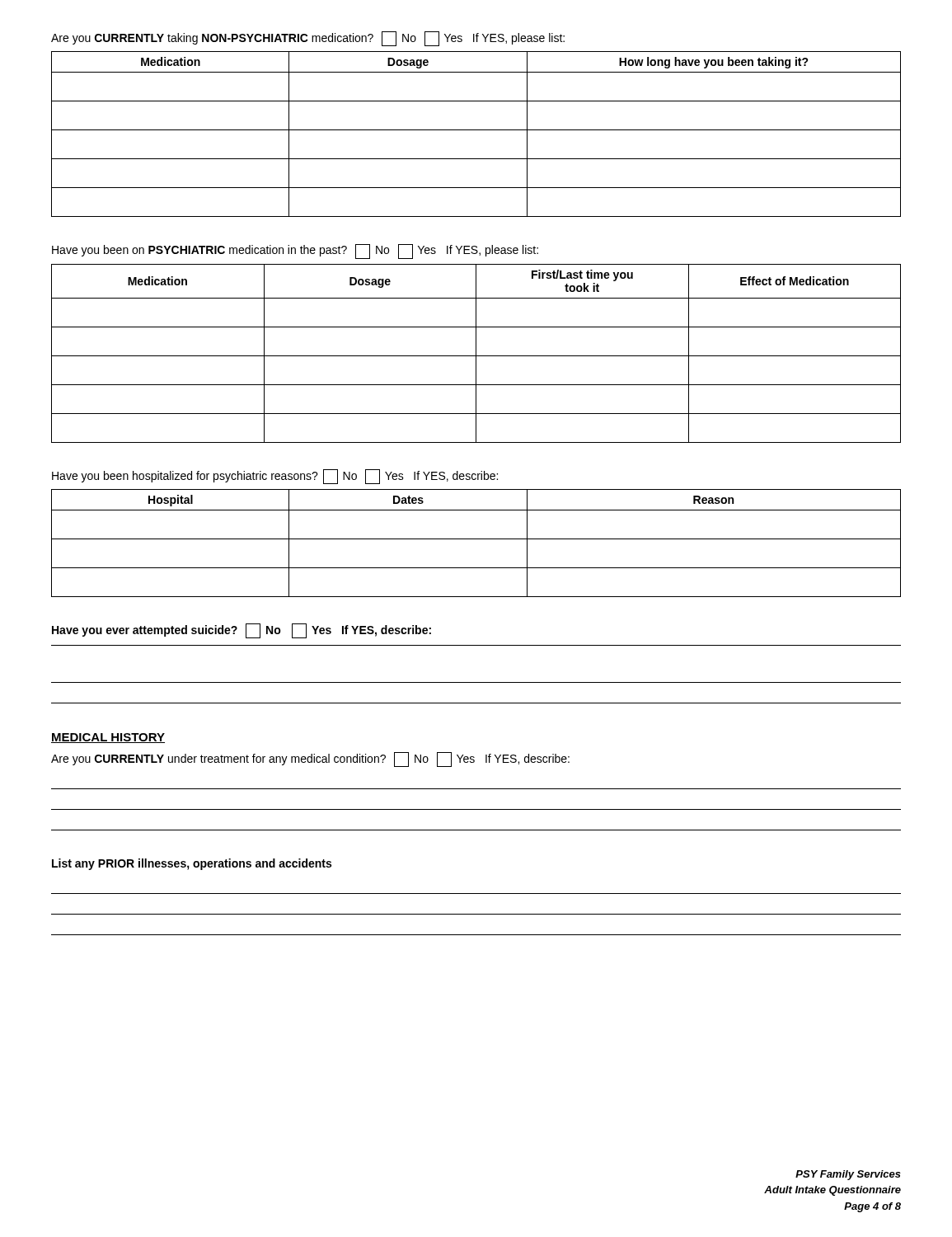The image size is (952, 1237).
Task: Find the block on this page that starts "Have you ever attempted suicide? No Yes If"
Action: tap(242, 631)
